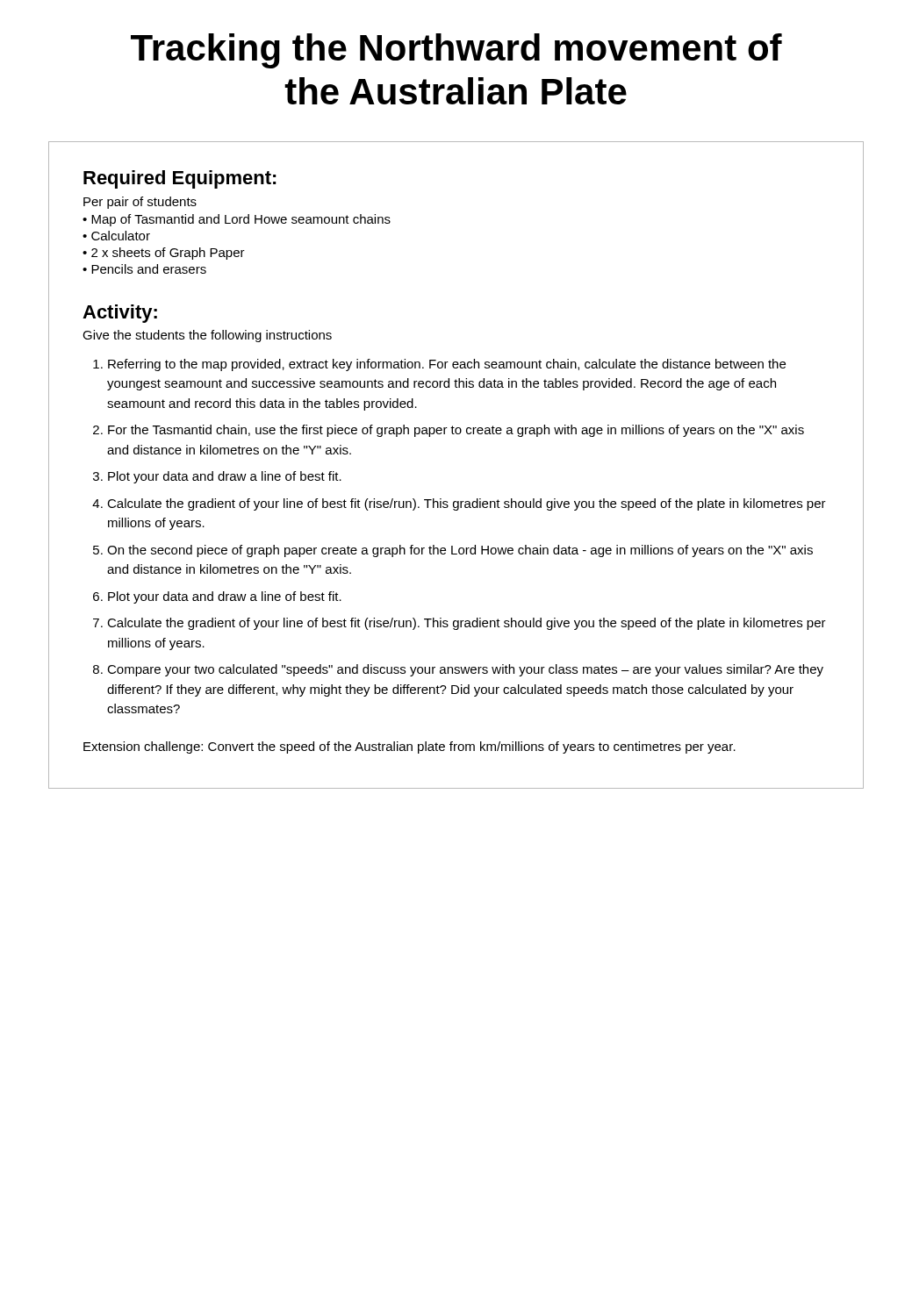Select the text block starting "• 2 x"
This screenshot has width=912, height=1316.
click(x=164, y=252)
